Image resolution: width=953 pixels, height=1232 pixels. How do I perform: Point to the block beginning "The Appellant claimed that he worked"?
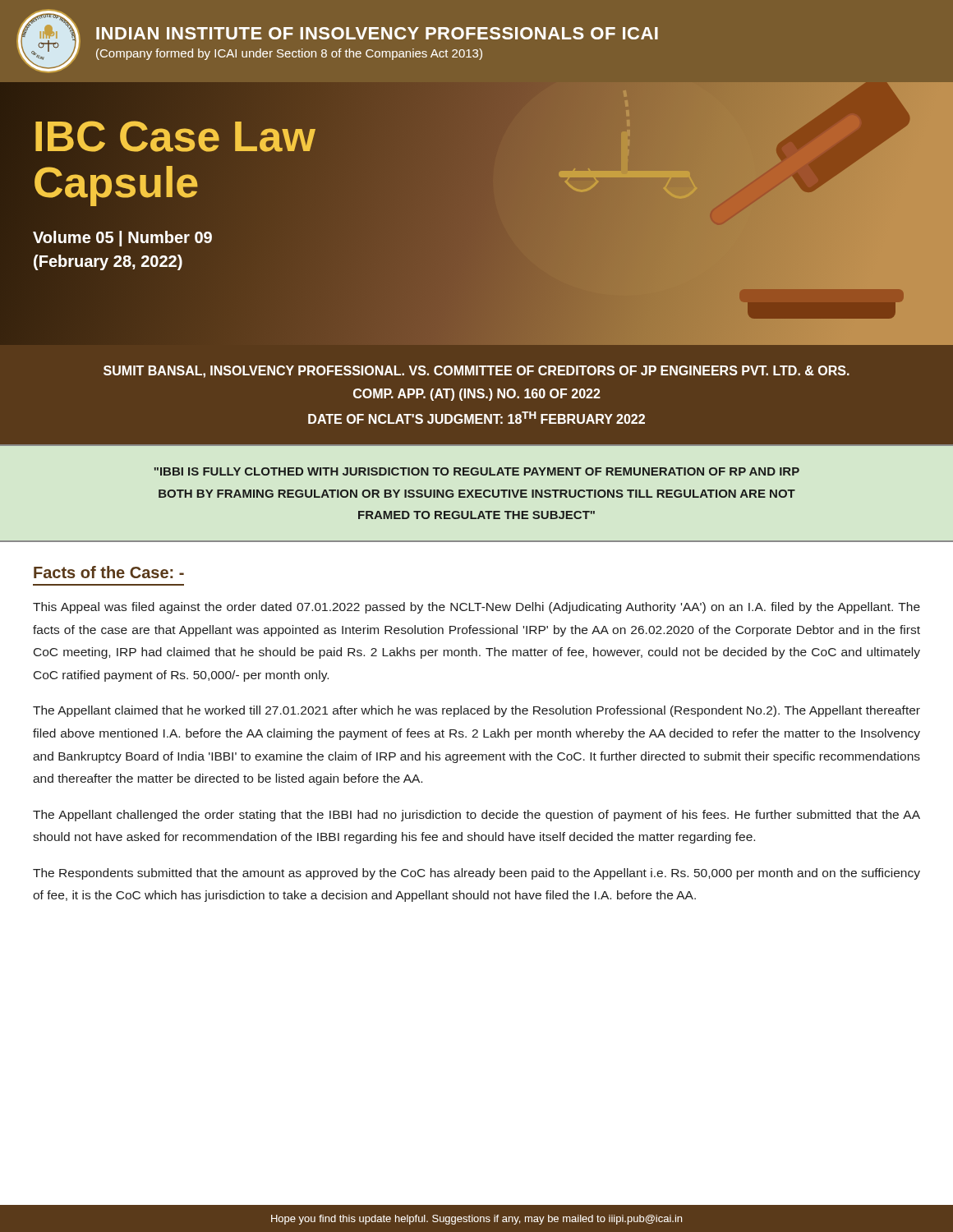tap(476, 744)
